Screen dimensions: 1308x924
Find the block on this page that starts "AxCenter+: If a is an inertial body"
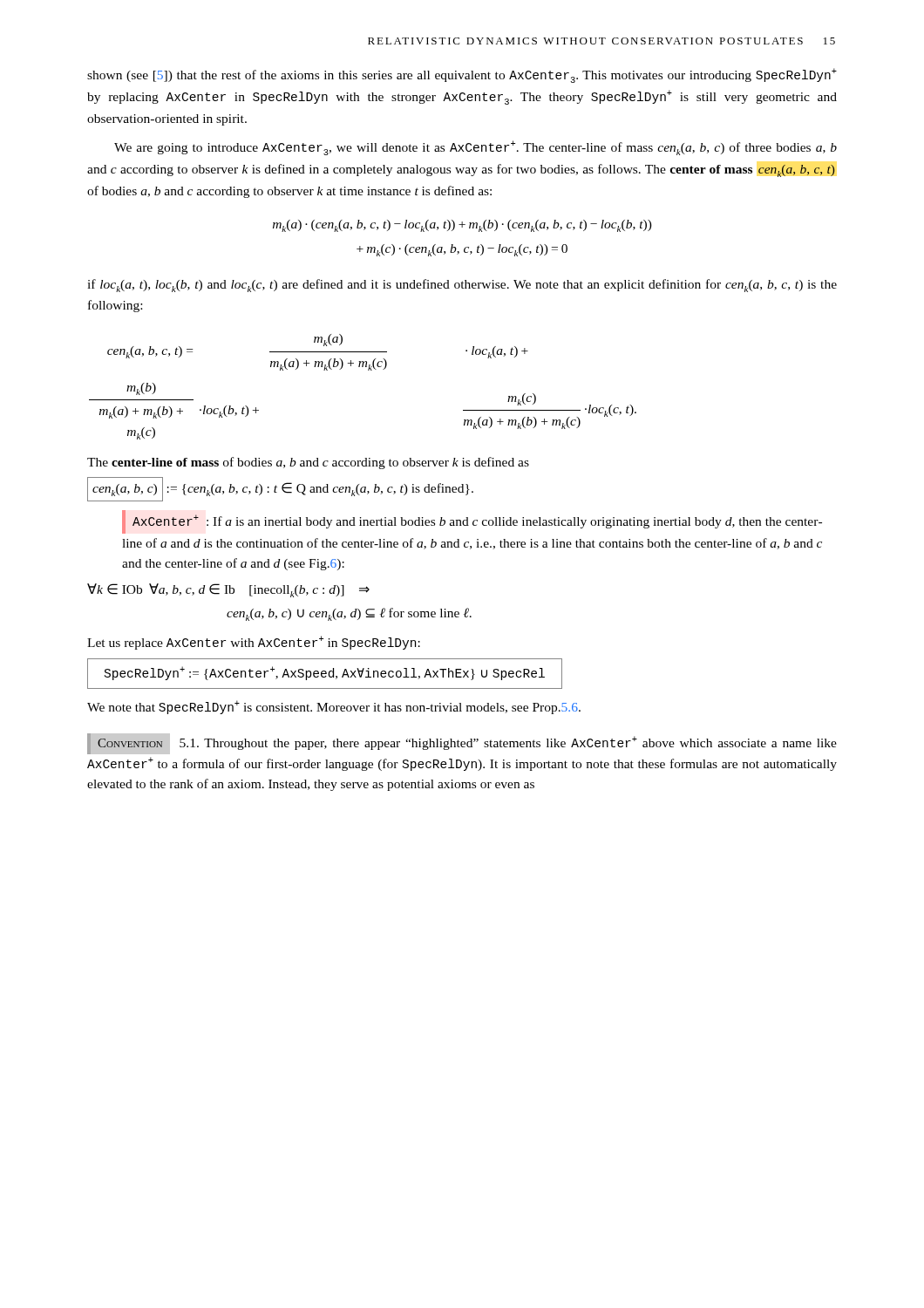(x=472, y=540)
